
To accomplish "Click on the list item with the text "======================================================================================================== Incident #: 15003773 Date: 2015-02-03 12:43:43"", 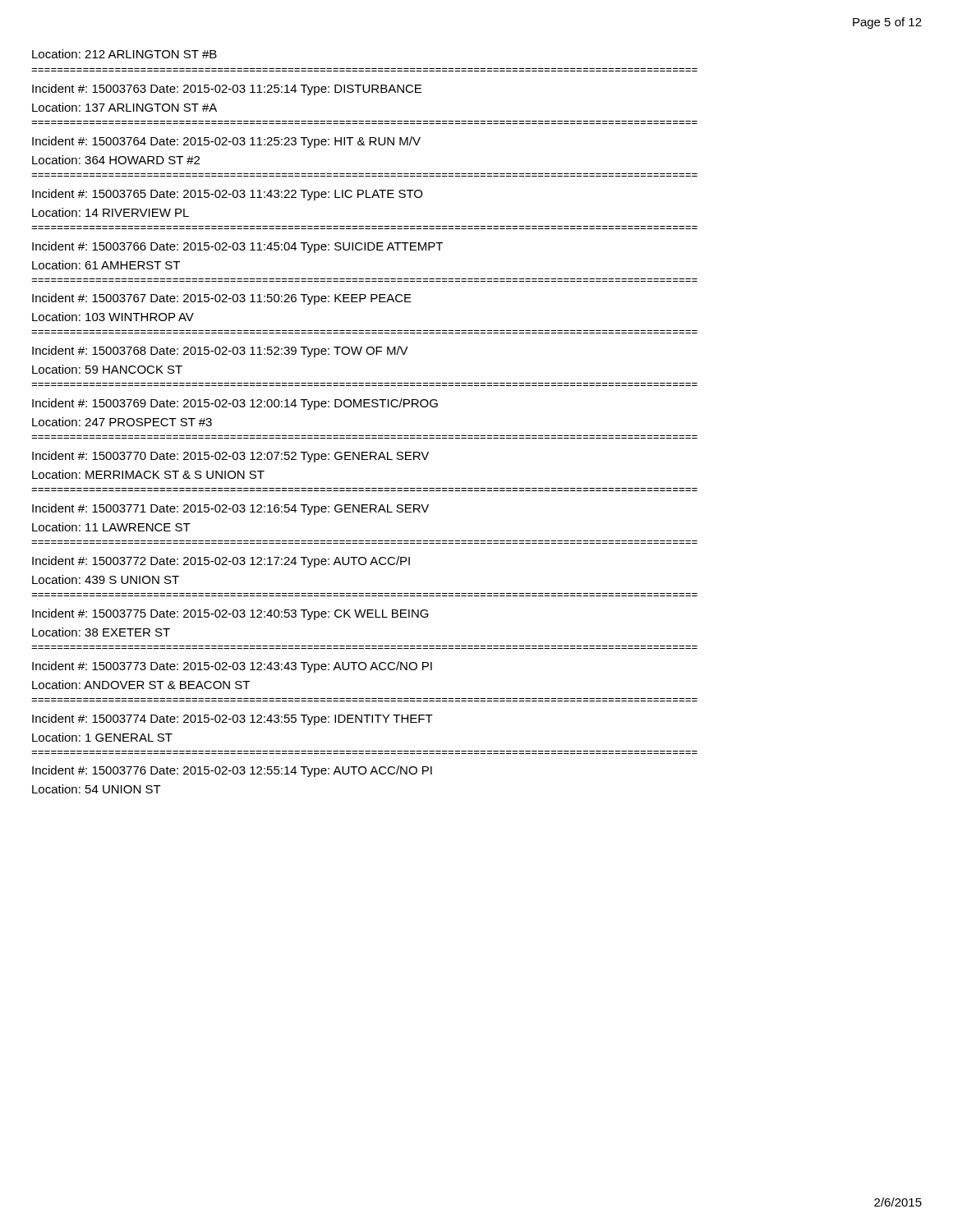I will pos(232,667).
